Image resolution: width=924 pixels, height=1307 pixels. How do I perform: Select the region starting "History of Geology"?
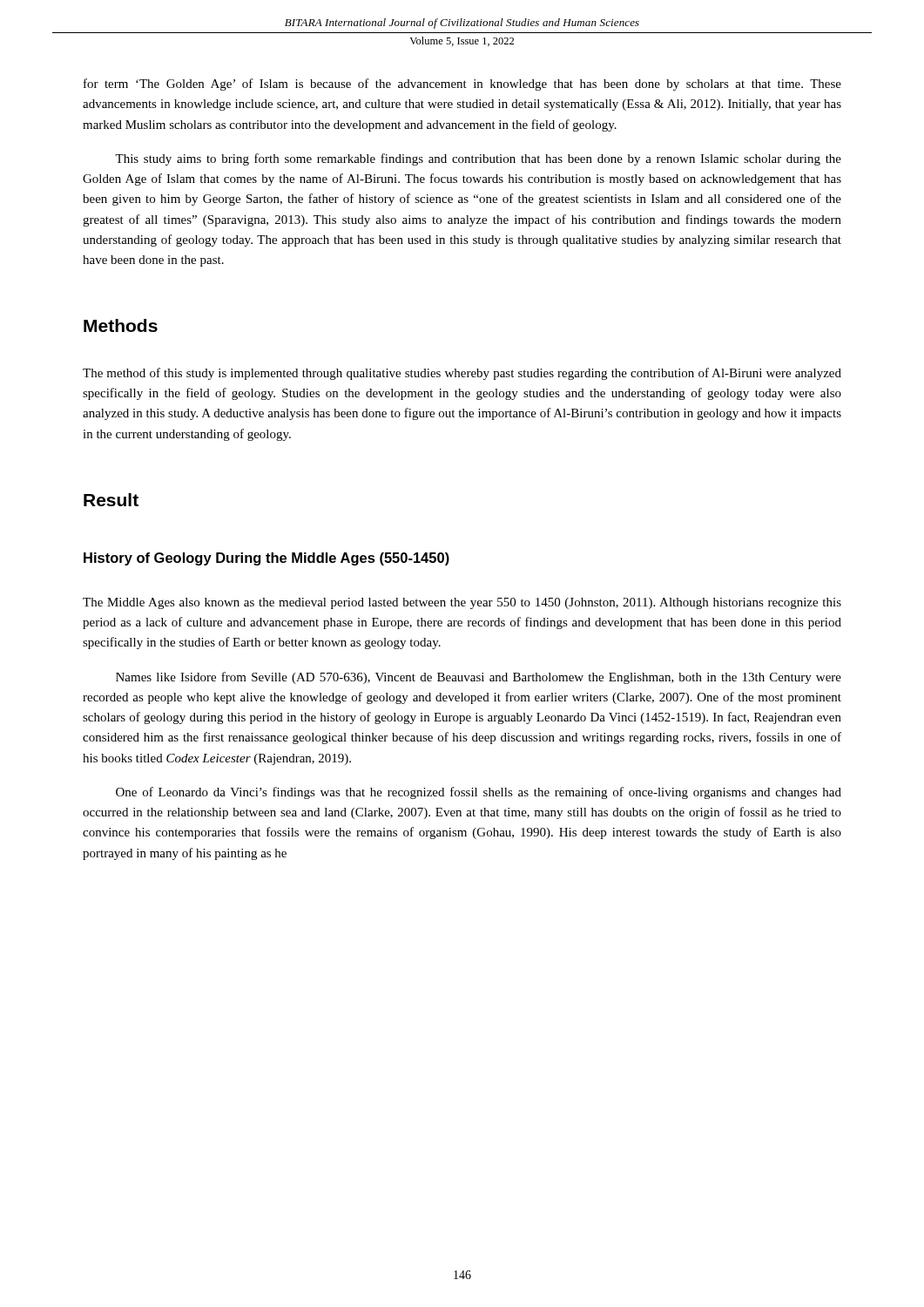pyautogui.click(x=266, y=559)
